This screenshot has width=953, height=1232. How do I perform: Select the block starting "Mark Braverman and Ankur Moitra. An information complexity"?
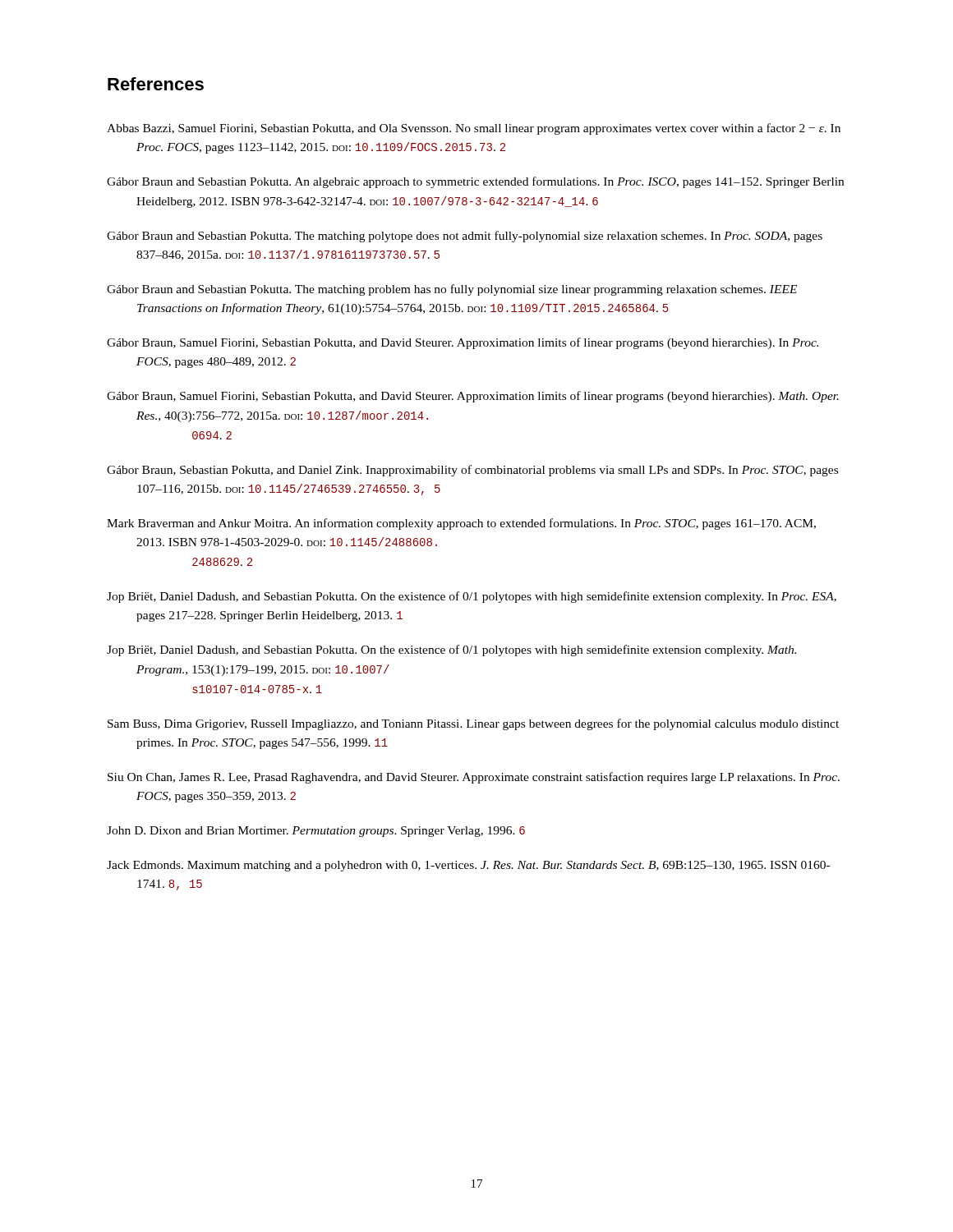click(x=461, y=524)
